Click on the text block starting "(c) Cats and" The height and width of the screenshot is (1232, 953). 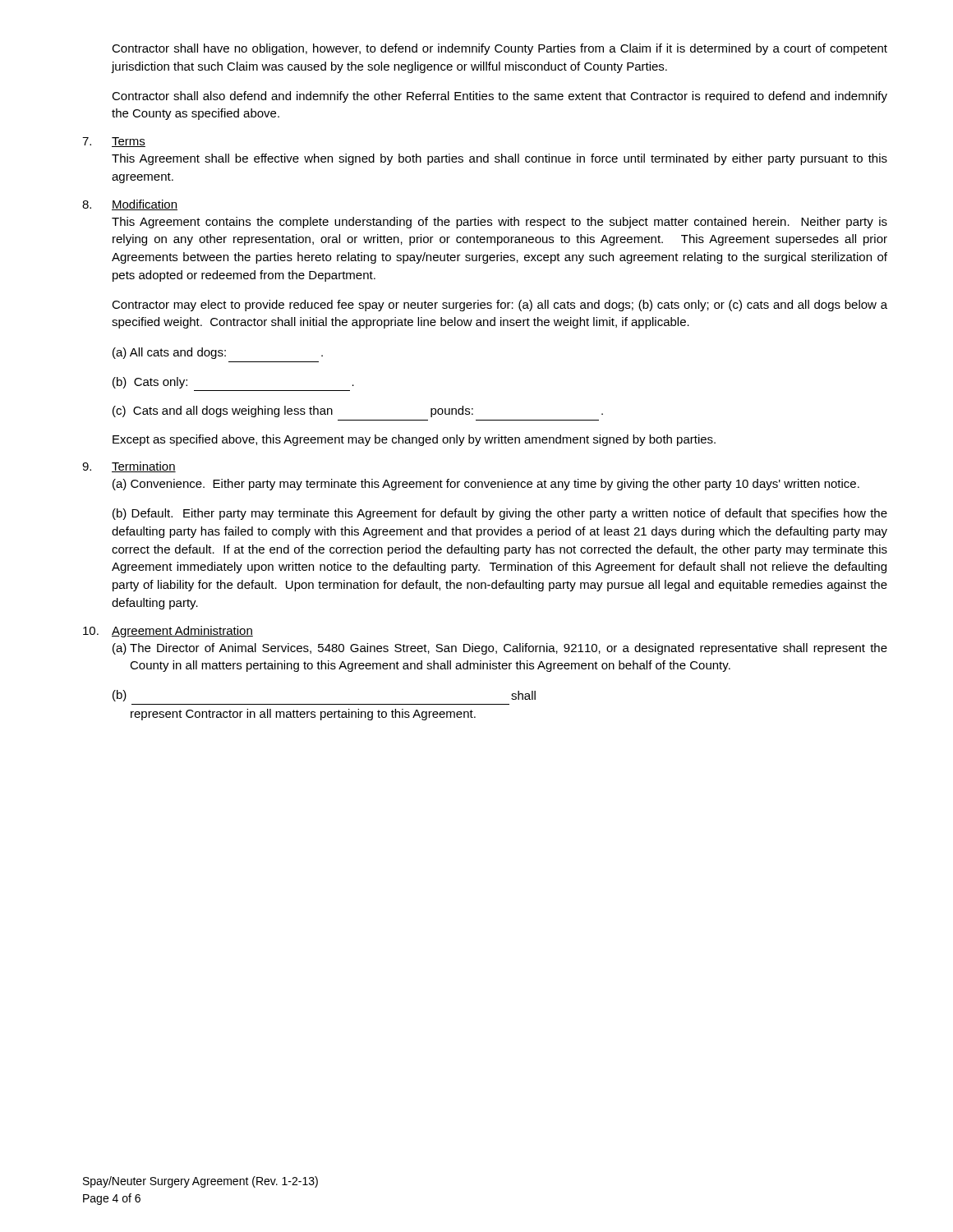point(358,410)
